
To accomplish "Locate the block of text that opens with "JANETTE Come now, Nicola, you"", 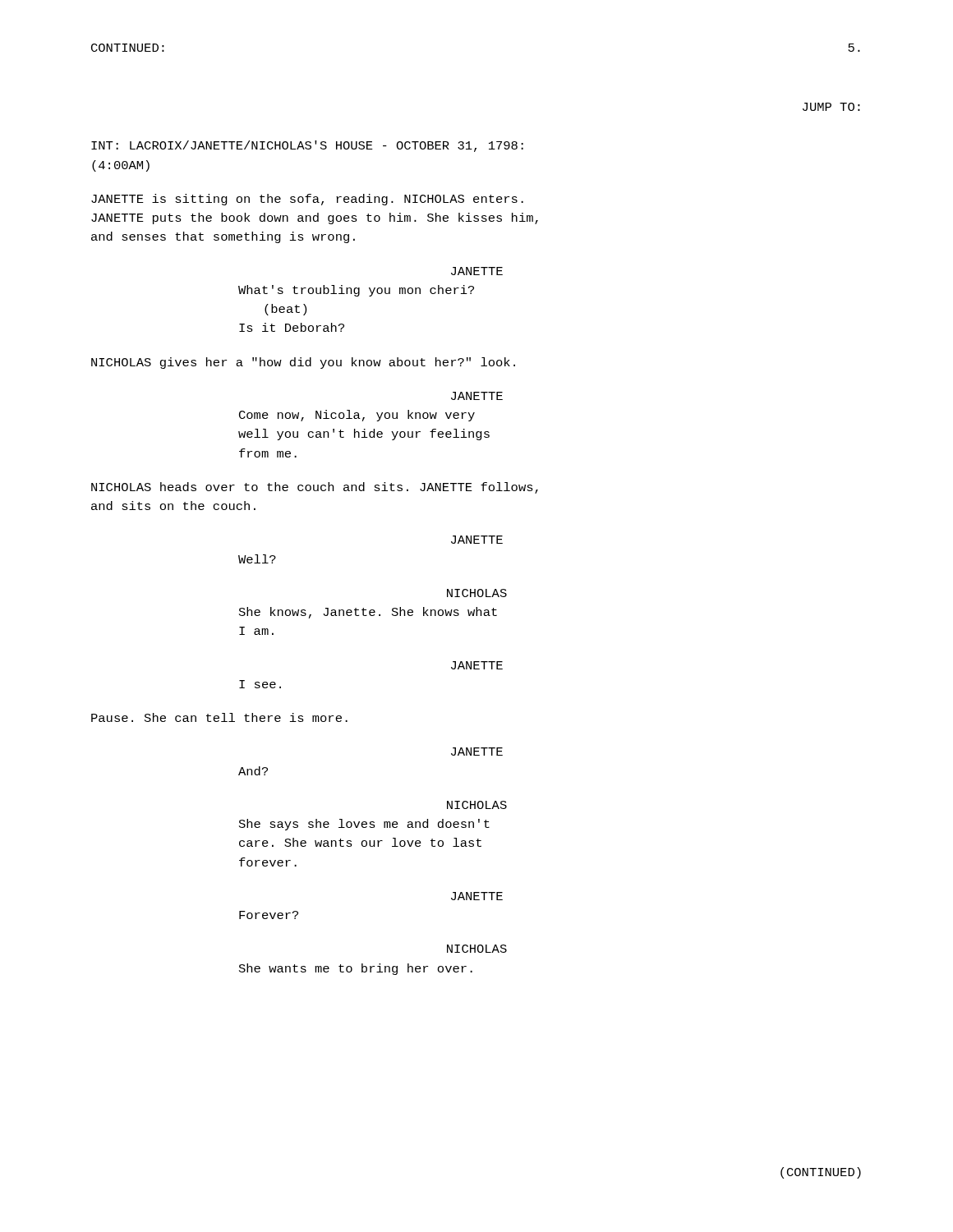I will point(476,426).
